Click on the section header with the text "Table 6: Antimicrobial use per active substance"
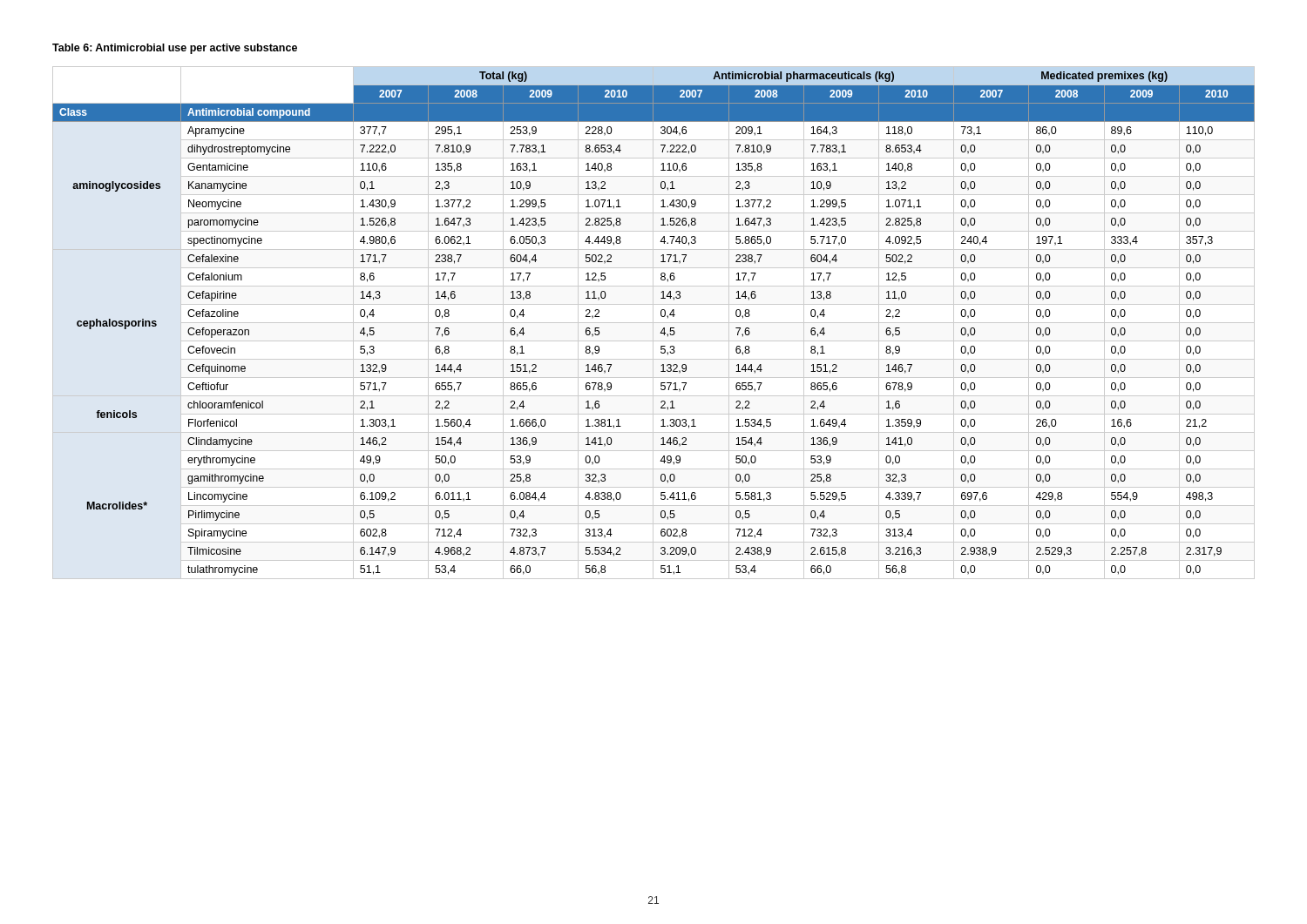Viewport: 1307px width, 924px height. tap(175, 48)
